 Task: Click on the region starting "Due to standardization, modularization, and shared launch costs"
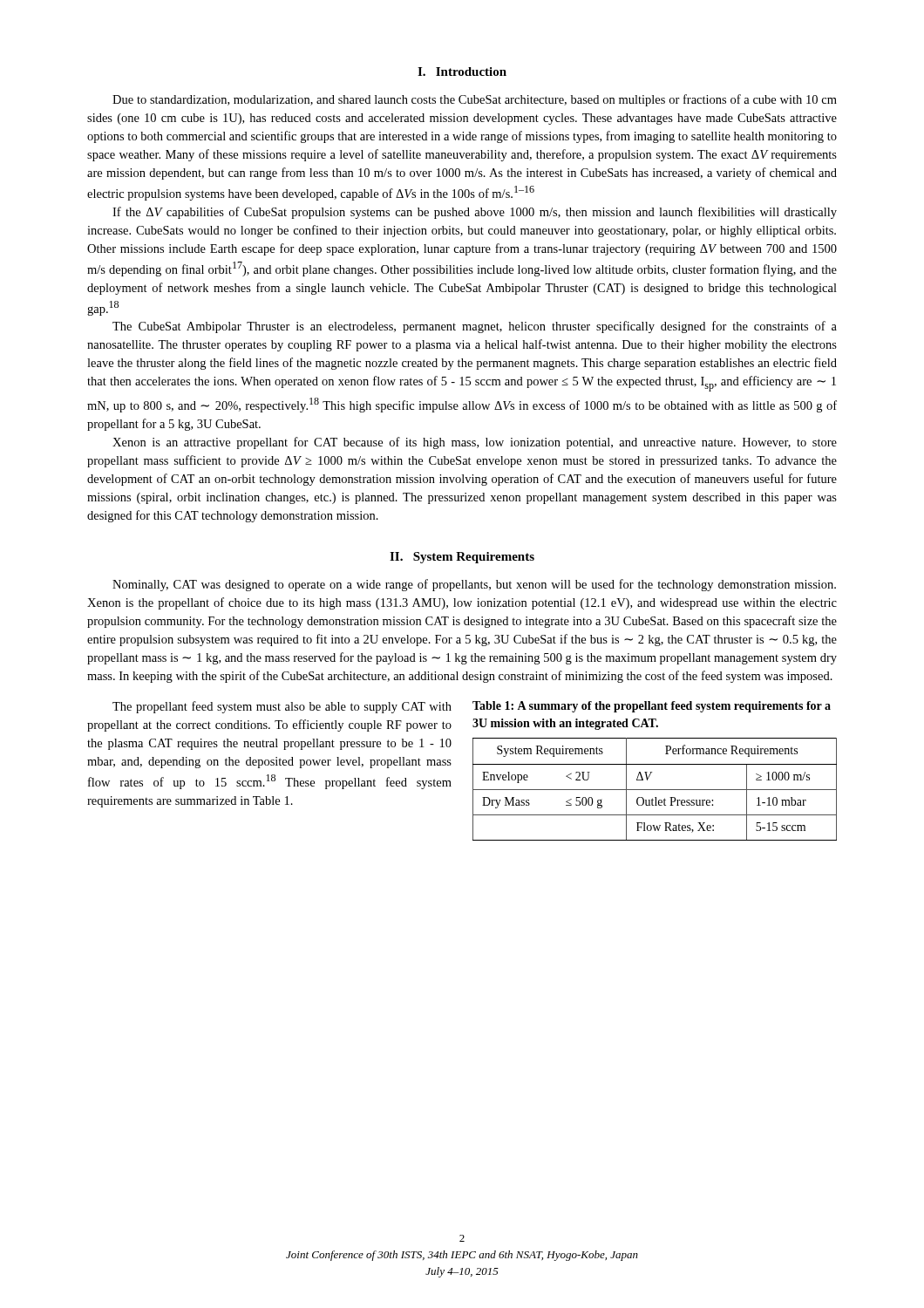(x=462, y=146)
